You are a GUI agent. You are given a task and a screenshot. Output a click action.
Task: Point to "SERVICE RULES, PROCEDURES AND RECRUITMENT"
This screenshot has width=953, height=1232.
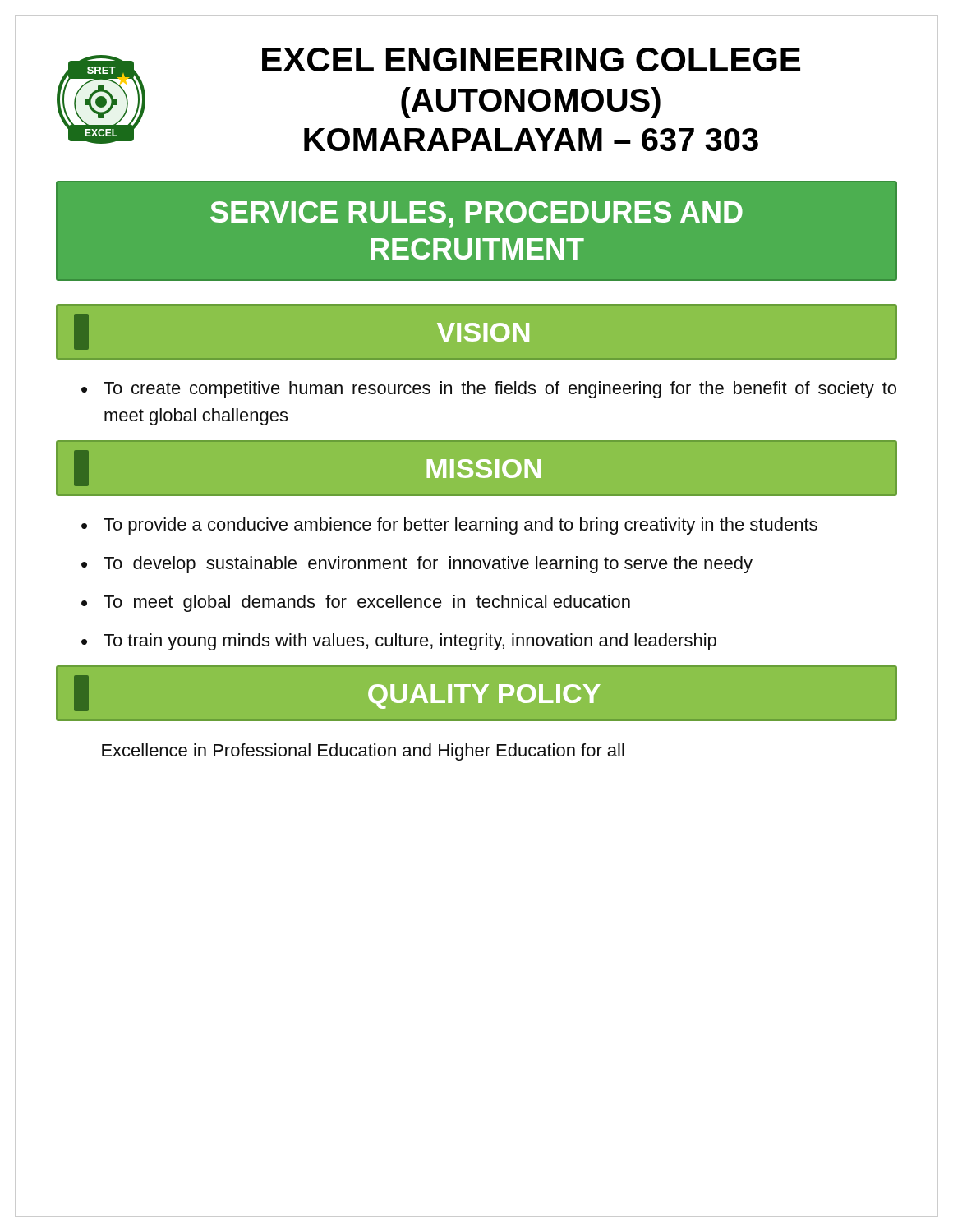click(476, 231)
